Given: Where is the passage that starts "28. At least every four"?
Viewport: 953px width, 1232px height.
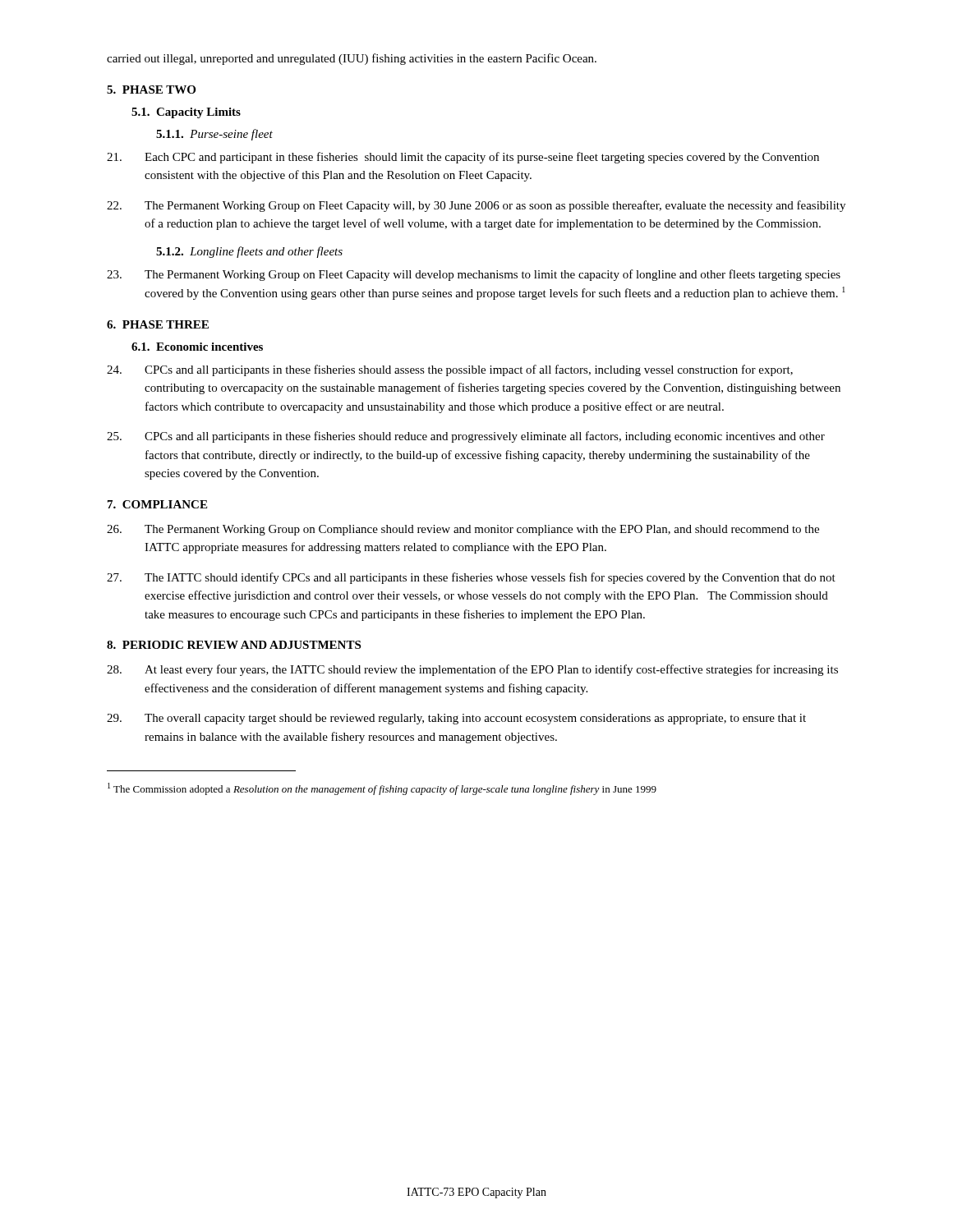Looking at the screenshot, I should click(476, 679).
